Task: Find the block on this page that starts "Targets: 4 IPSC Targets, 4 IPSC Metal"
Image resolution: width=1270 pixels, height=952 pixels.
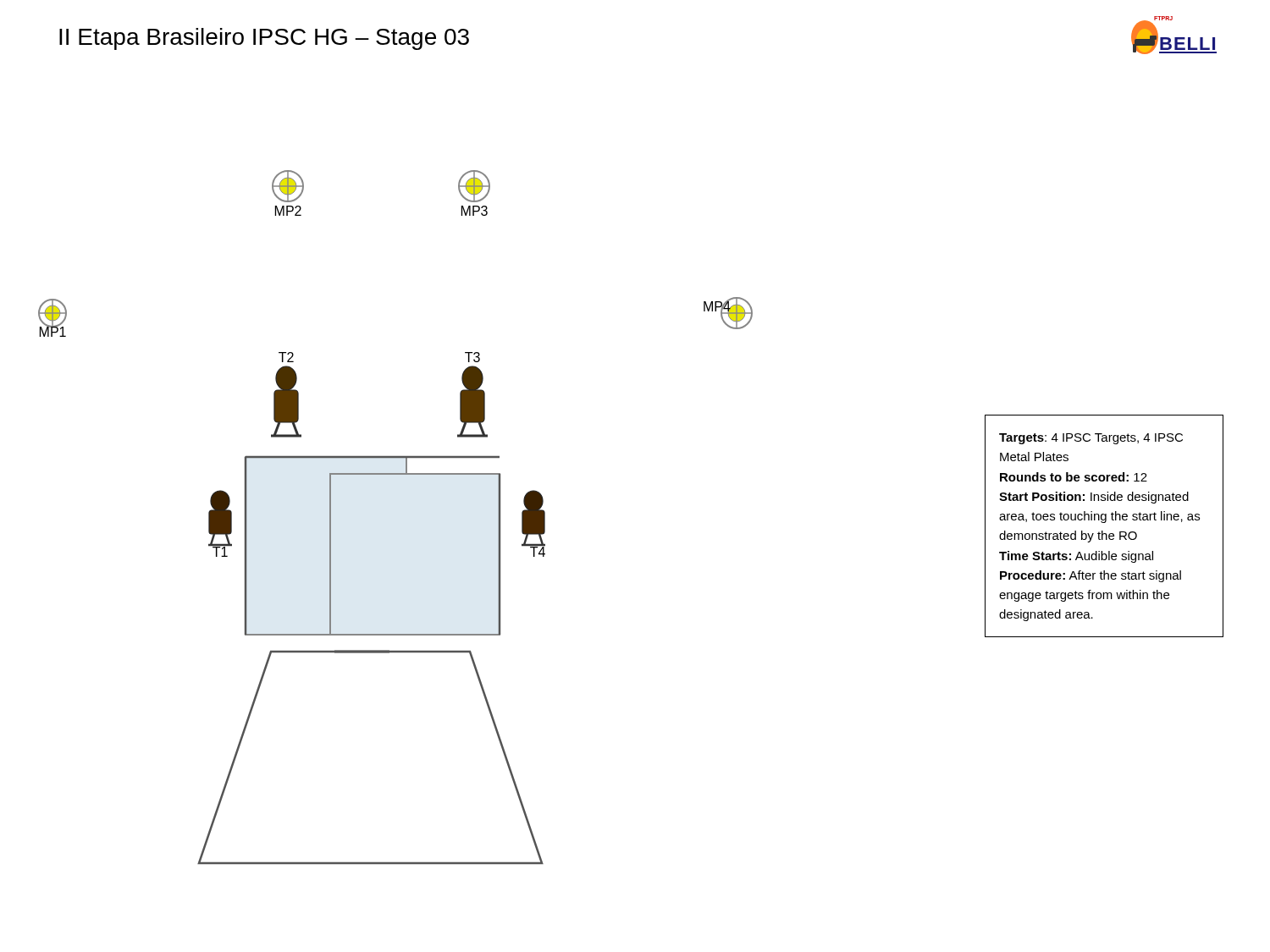Action: point(1100,526)
